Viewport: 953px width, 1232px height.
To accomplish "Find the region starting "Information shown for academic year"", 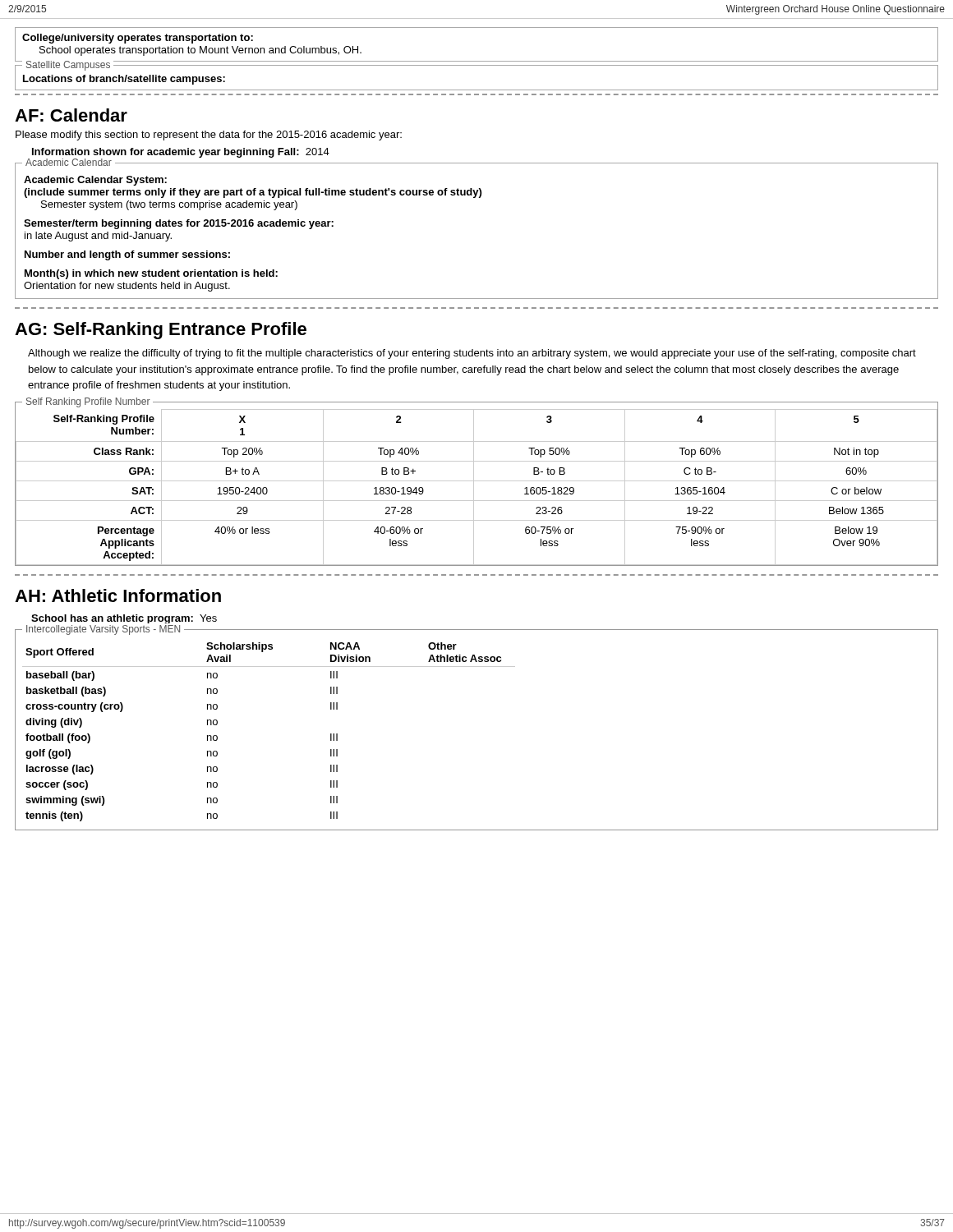I will 180,152.
